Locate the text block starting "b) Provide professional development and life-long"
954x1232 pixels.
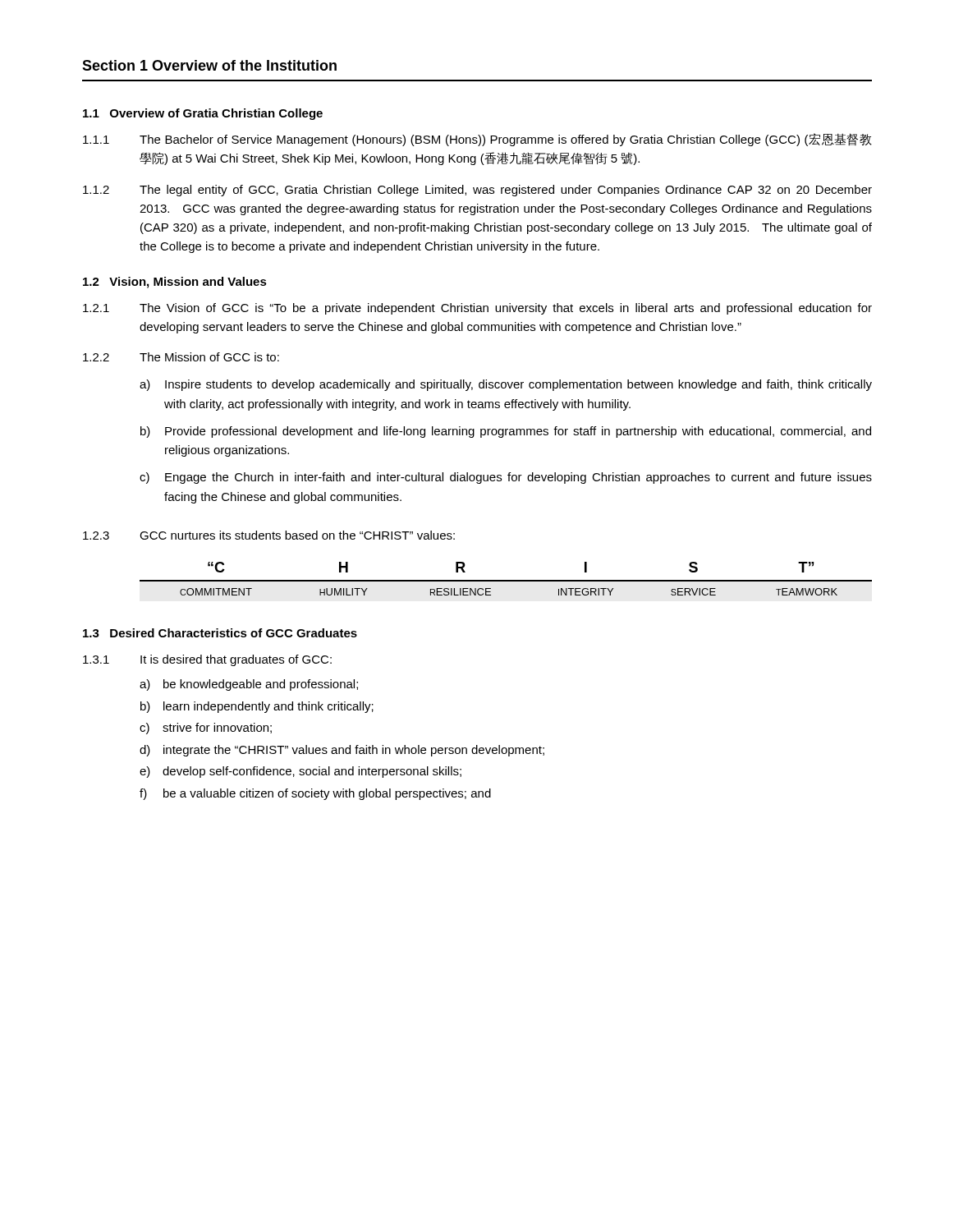[506, 440]
